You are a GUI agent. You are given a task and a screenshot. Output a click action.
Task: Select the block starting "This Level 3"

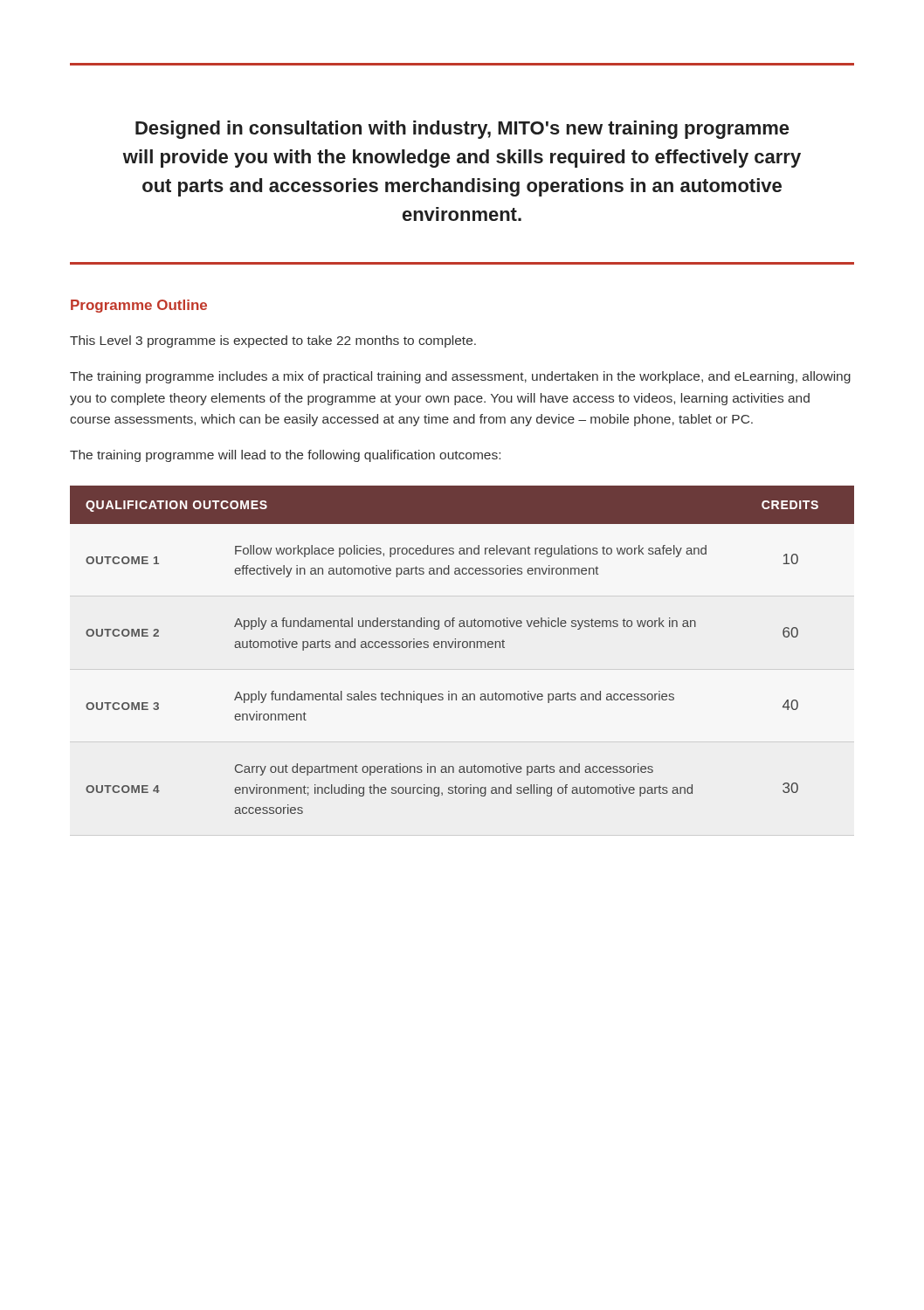point(462,341)
